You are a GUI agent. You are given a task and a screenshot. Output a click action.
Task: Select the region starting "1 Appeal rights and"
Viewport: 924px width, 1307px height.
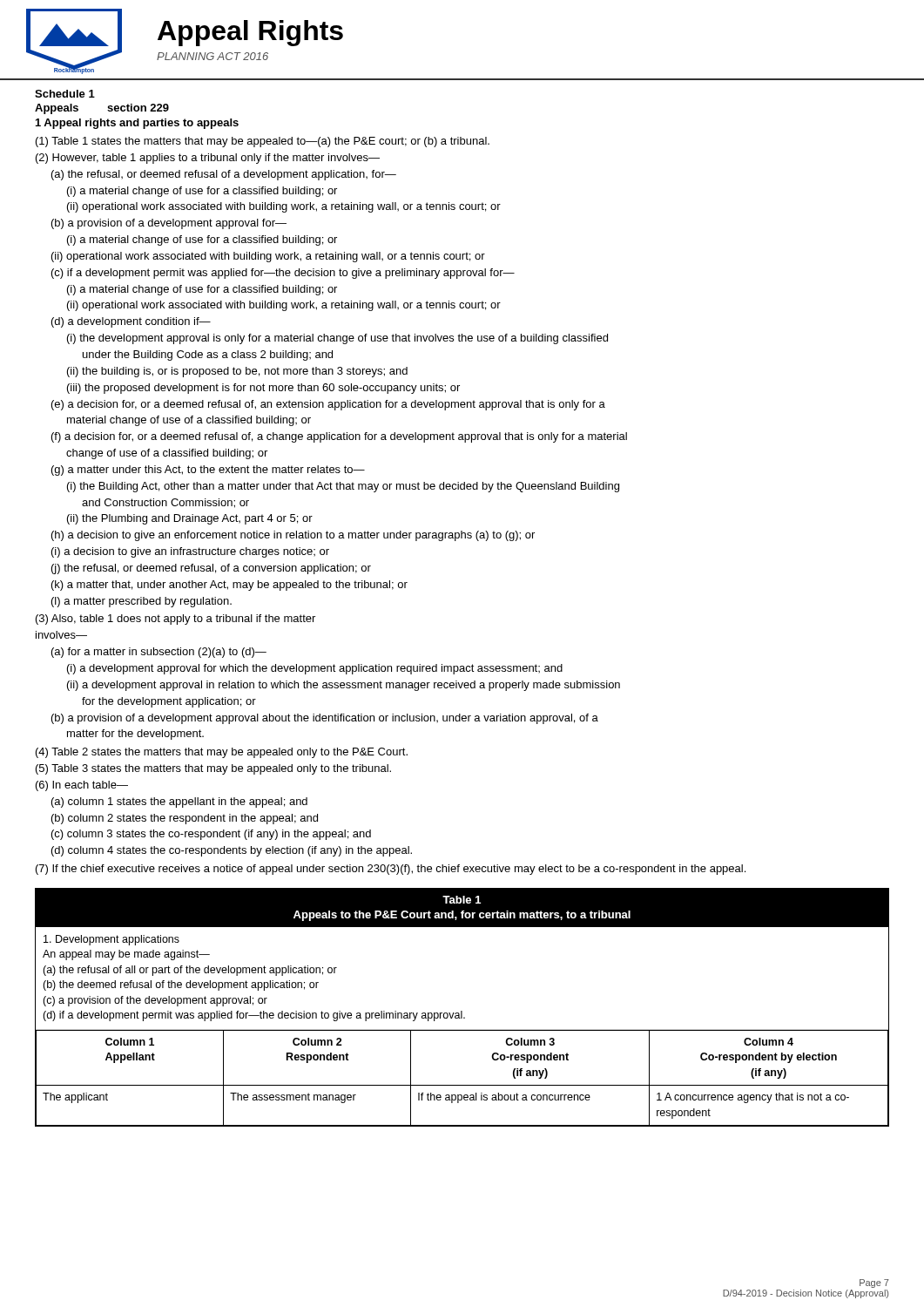pyautogui.click(x=137, y=122)
